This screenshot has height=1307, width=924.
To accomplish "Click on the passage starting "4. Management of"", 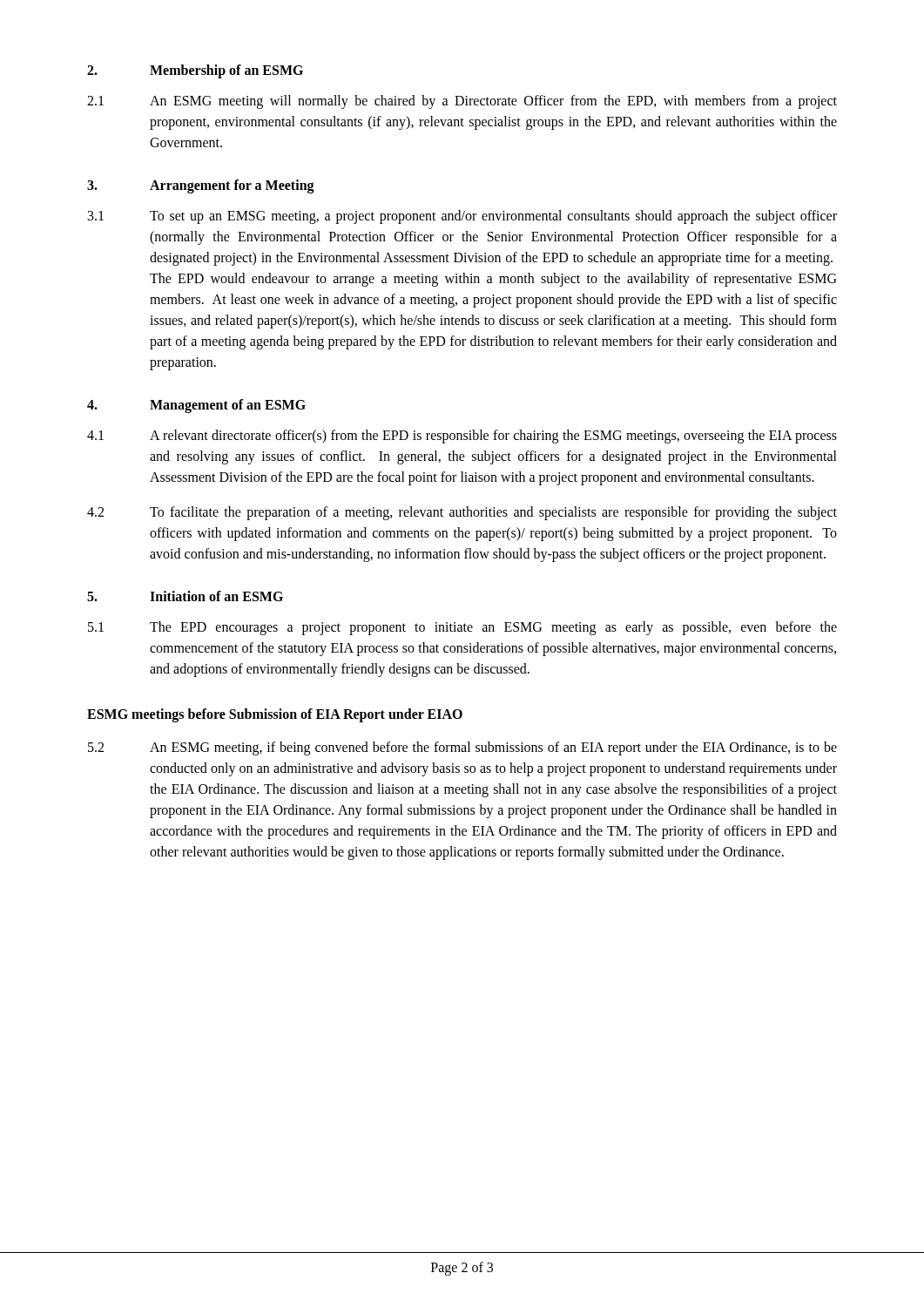I will (196, 405).
